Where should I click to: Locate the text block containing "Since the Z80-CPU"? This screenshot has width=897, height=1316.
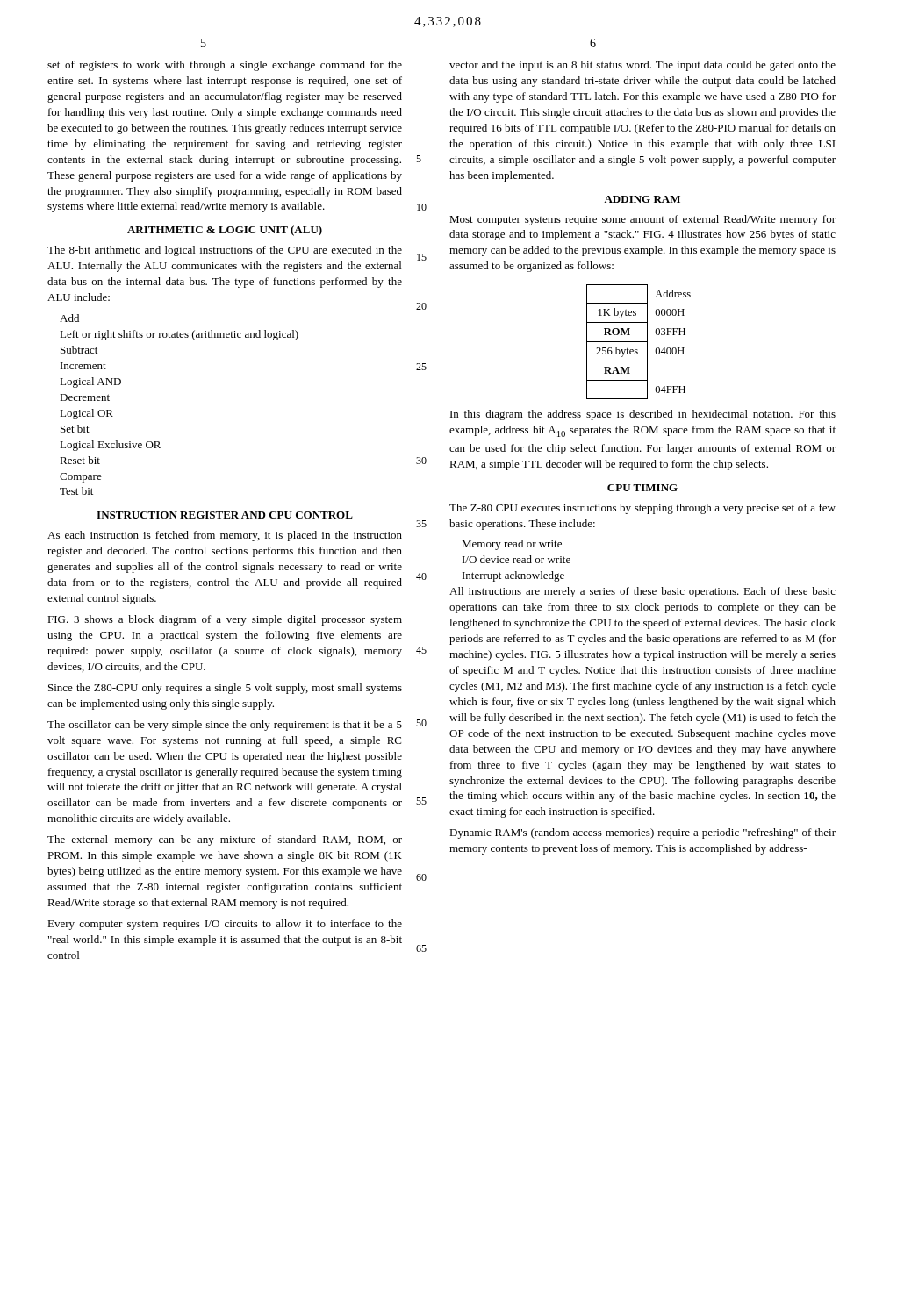[225, 695]
